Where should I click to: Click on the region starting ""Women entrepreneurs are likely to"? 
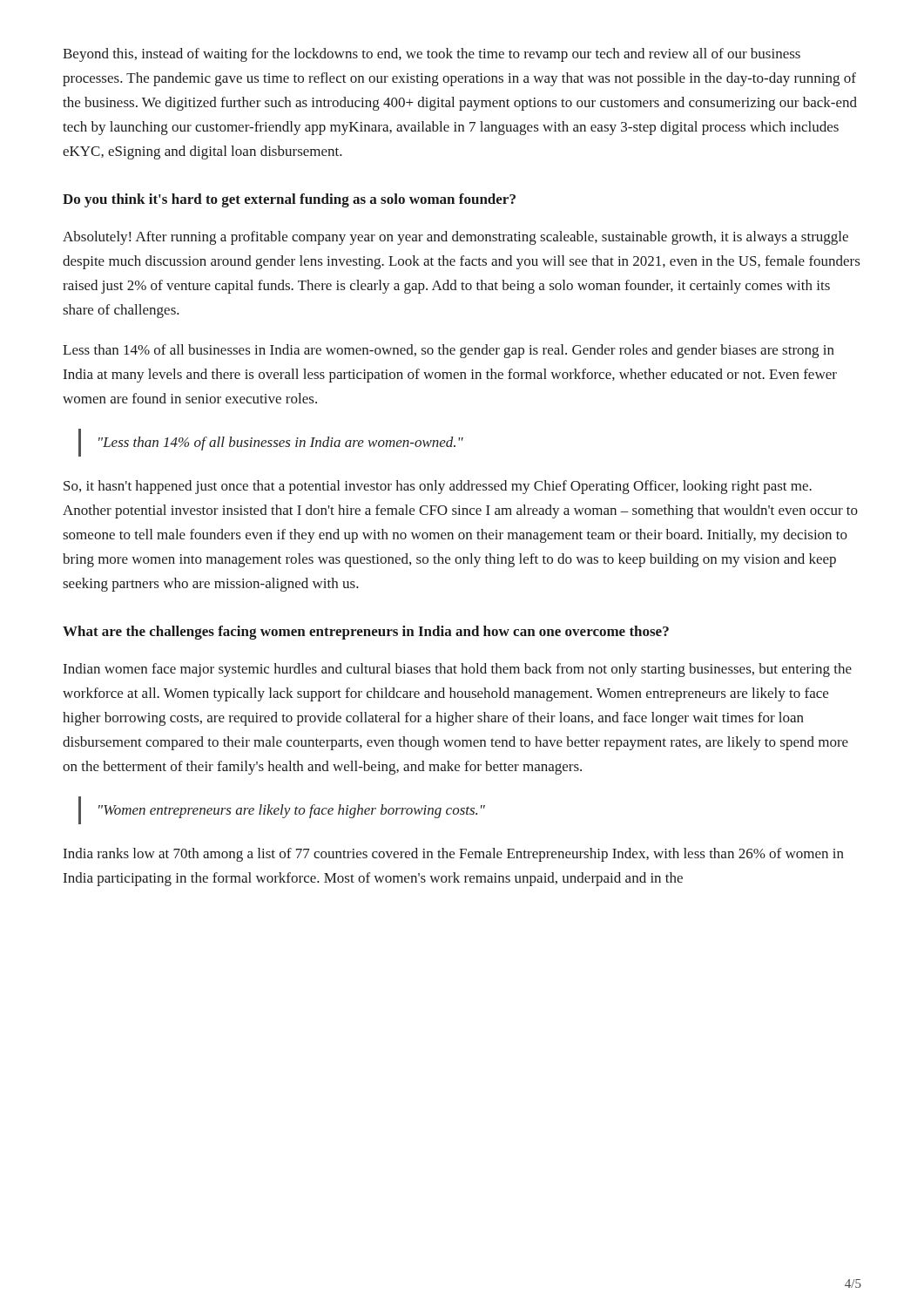pos(291,810)
